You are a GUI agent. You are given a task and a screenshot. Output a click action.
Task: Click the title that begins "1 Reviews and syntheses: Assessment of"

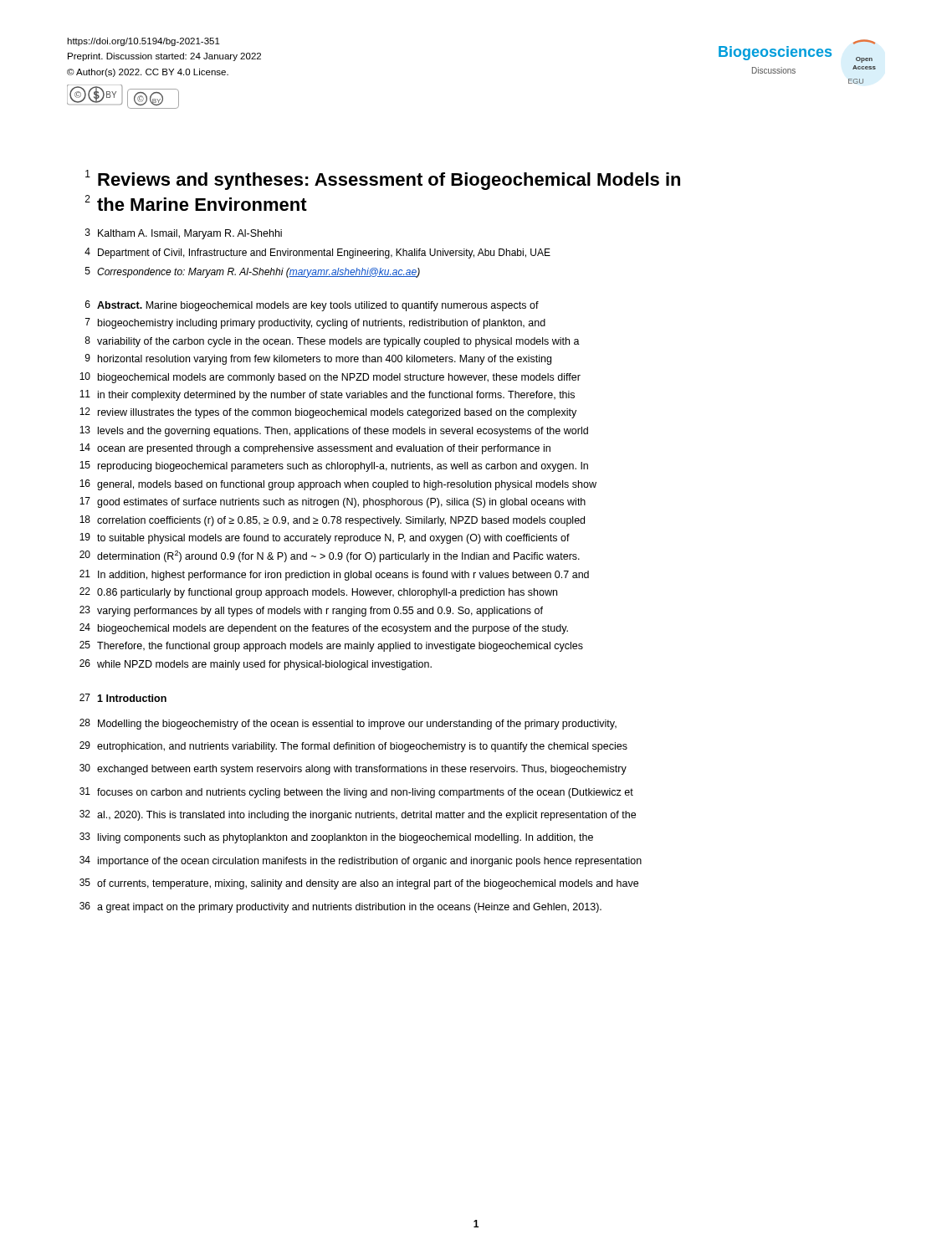click(476, 192)
